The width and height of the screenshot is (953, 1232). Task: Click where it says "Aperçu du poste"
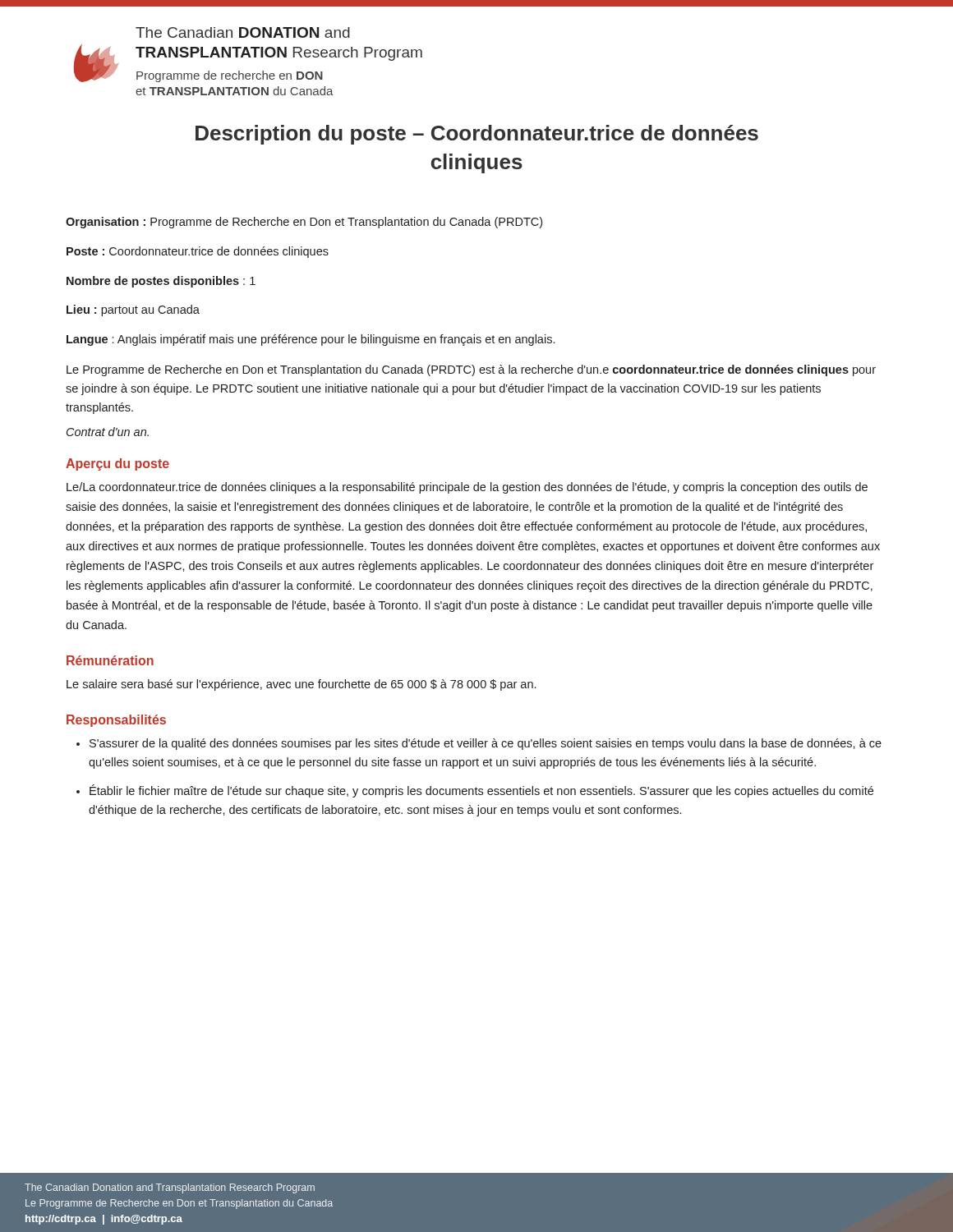118,464
